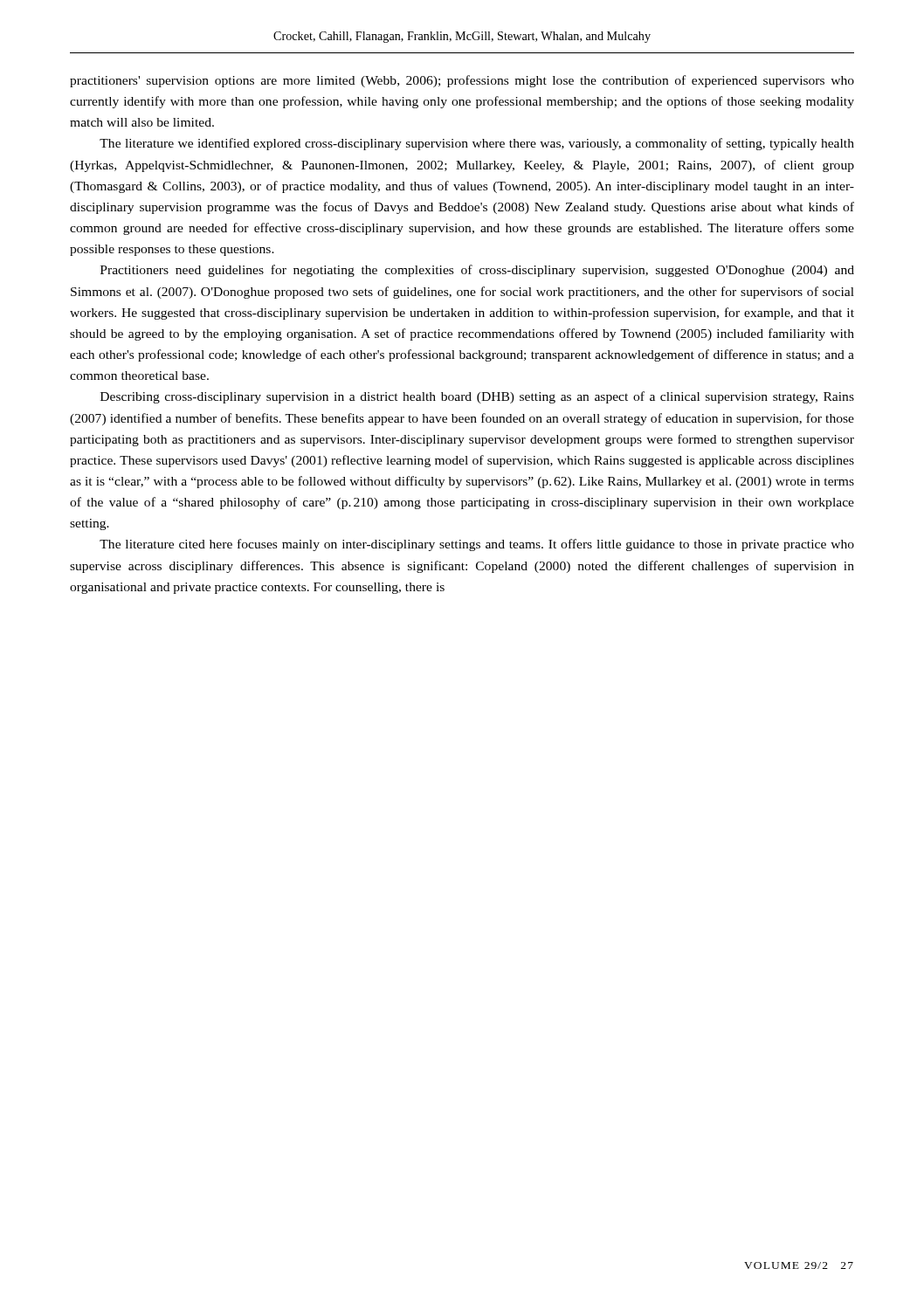The image size is (924, 1310).
Task: Select the text block containing "The literature cited"
Action: pos(462,566)
